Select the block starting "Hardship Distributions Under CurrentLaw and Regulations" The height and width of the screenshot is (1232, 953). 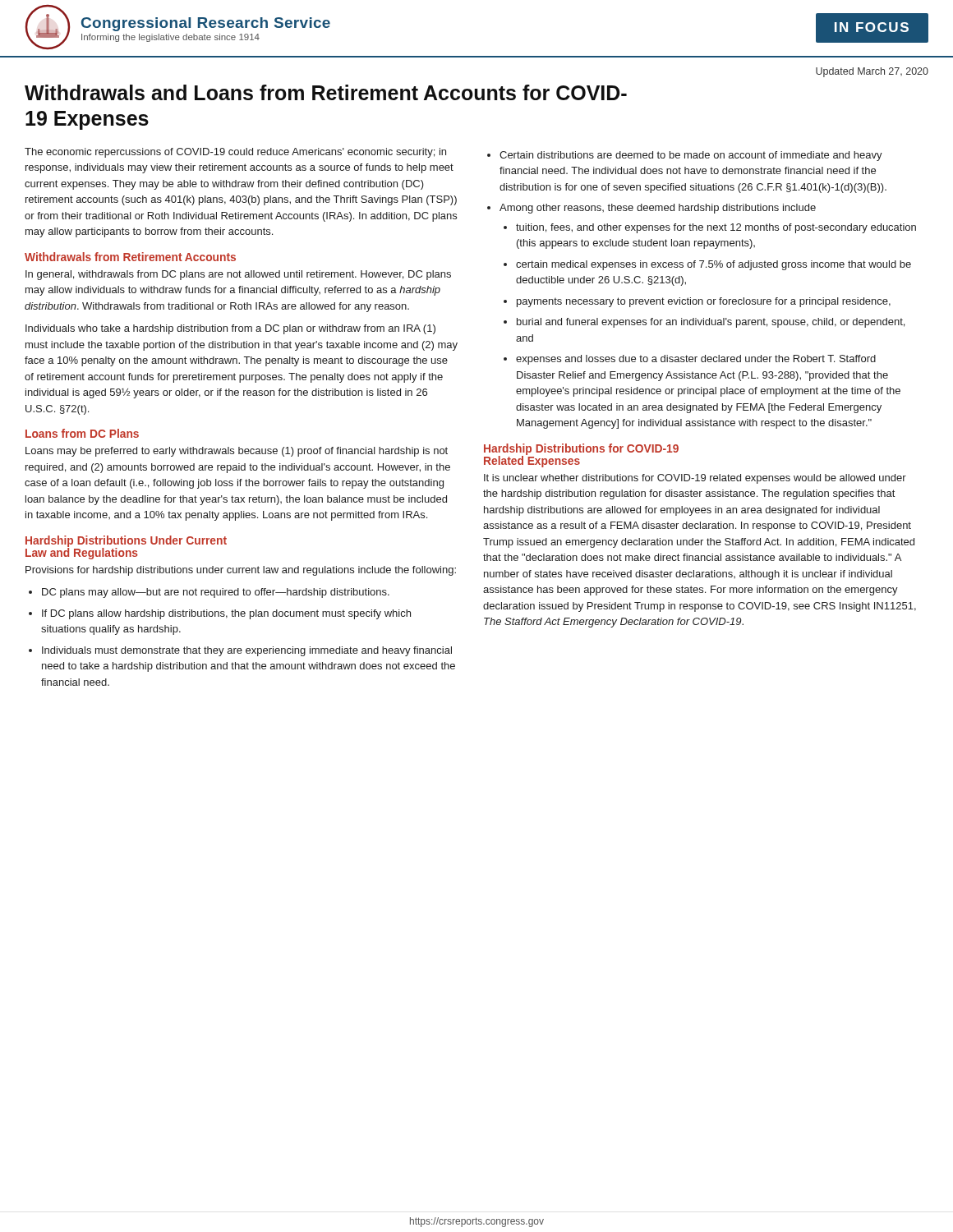(x=126, y=547)
